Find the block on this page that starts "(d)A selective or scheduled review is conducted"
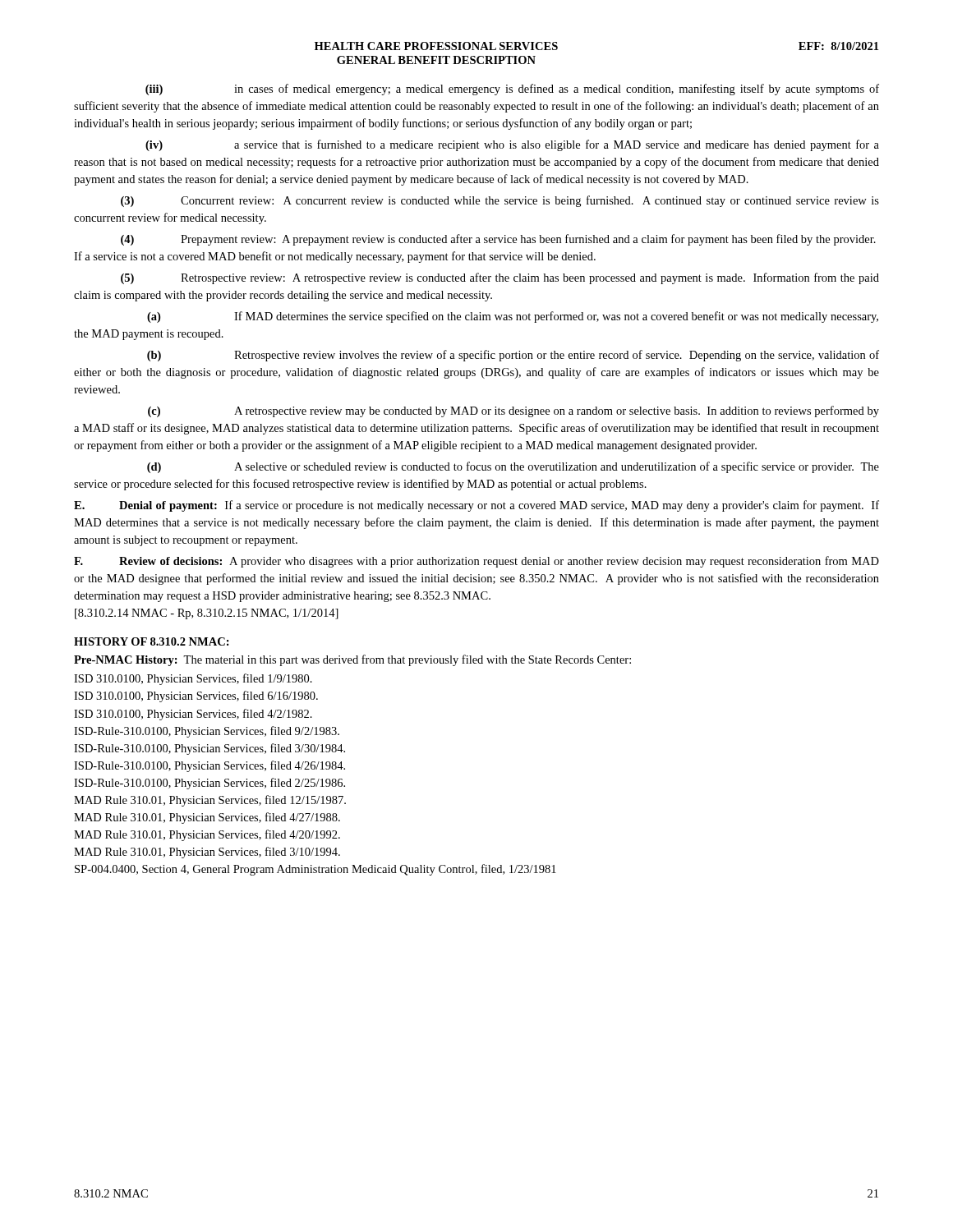953x1232 pixels. [476, 476]
